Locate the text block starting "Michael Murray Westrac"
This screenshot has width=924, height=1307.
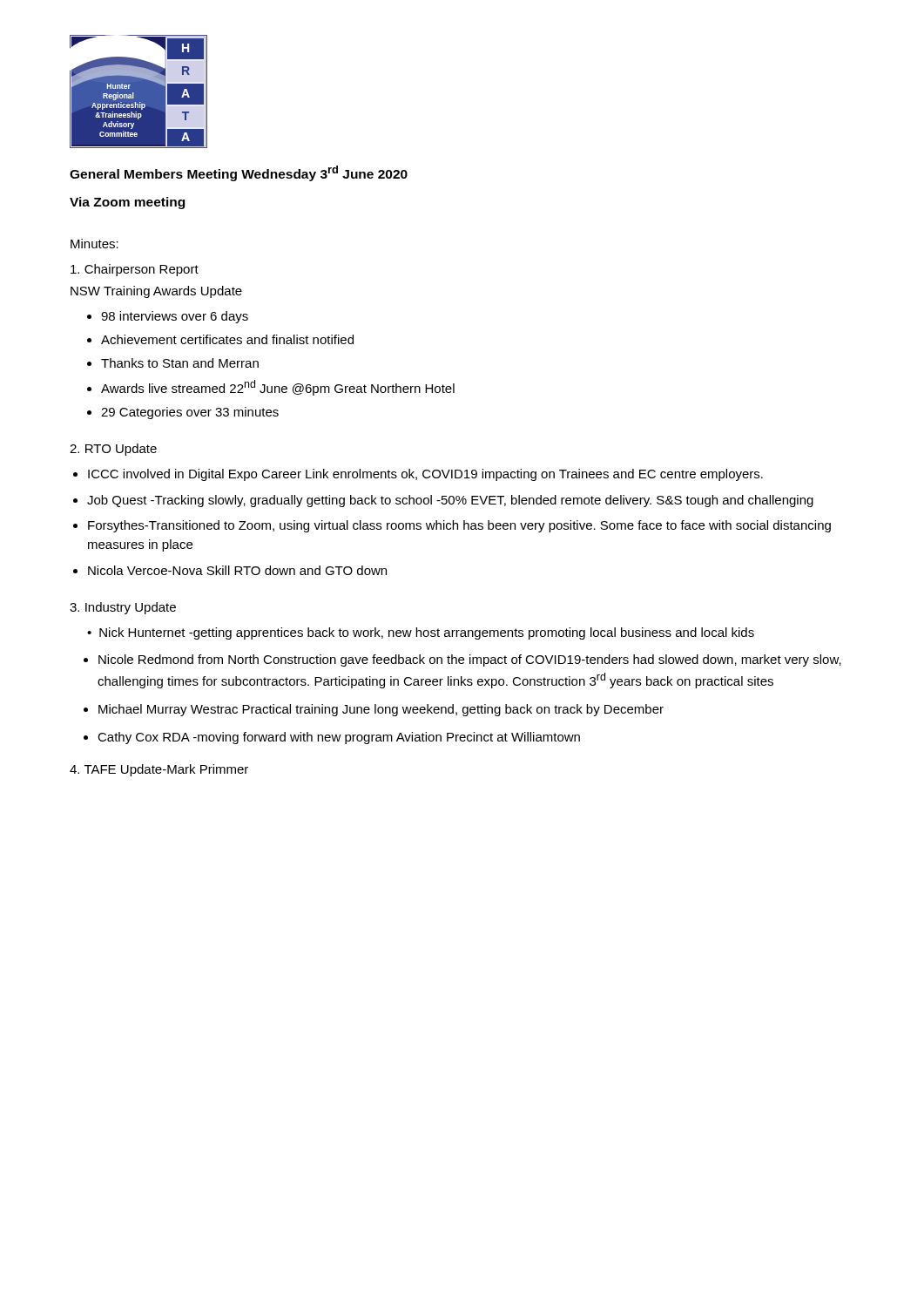[x=381, y=709]
